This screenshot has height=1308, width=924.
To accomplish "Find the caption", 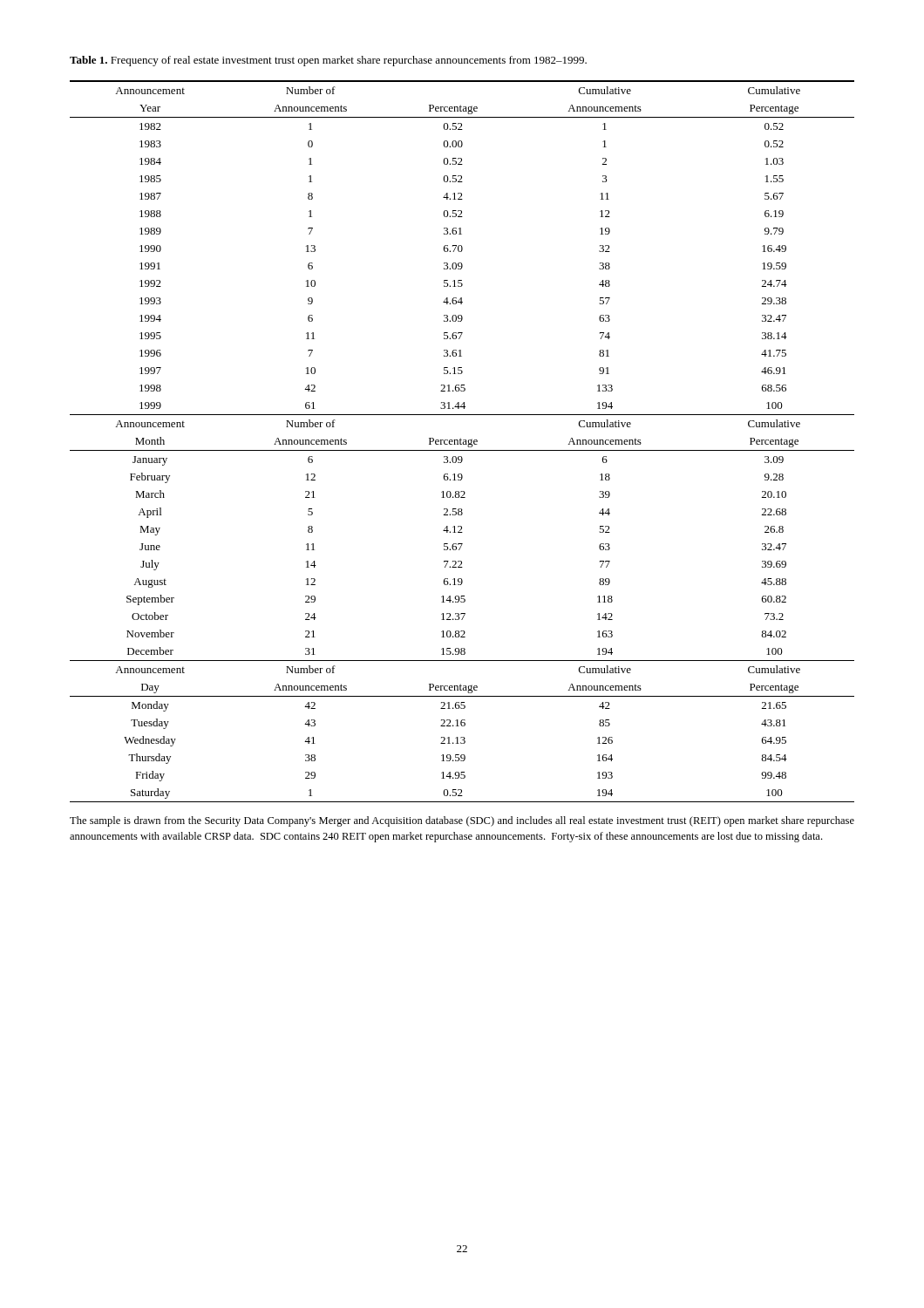I will click(329, 60).
